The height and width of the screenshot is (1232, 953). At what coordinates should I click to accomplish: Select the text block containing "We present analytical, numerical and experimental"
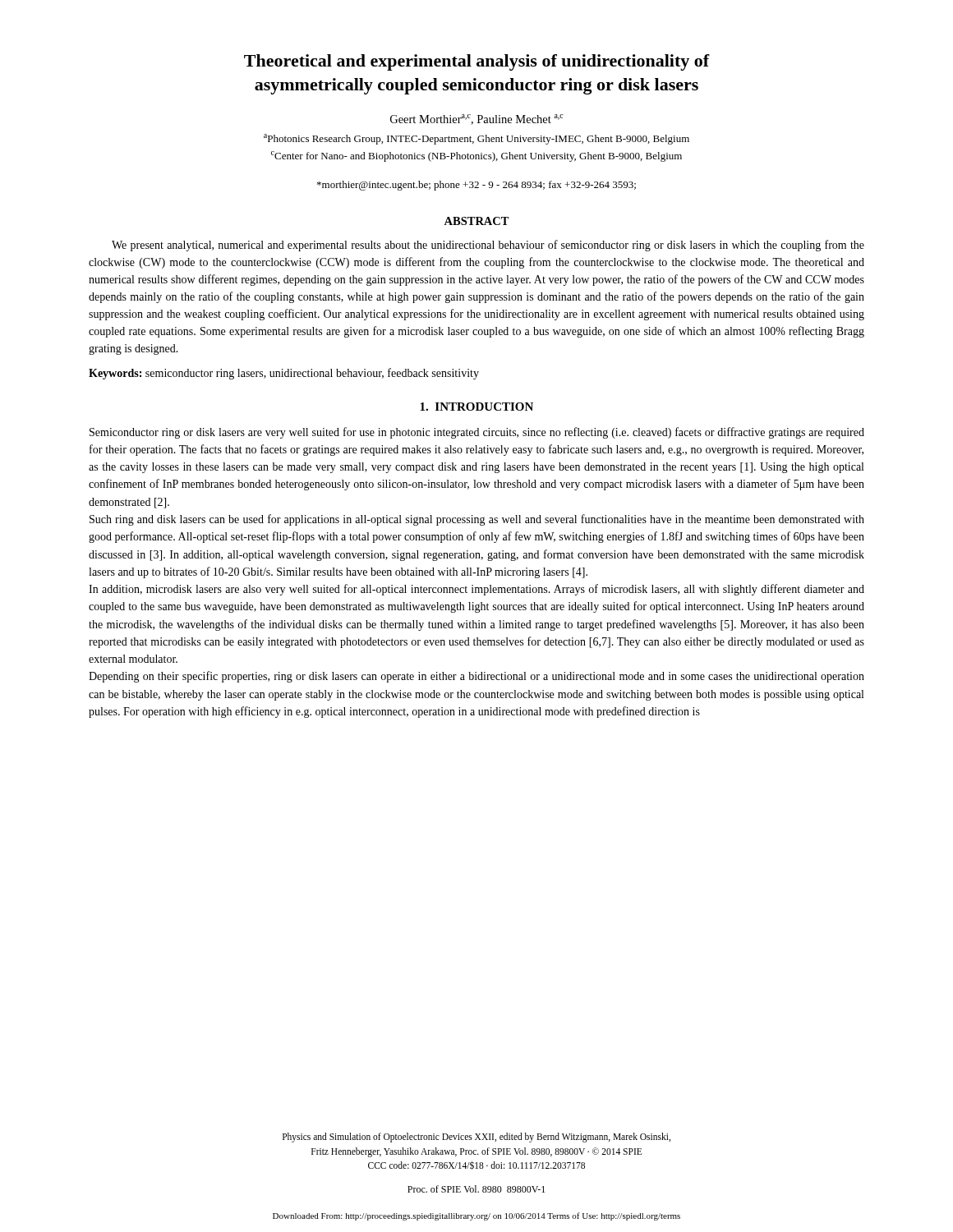(x=476, y=297)
